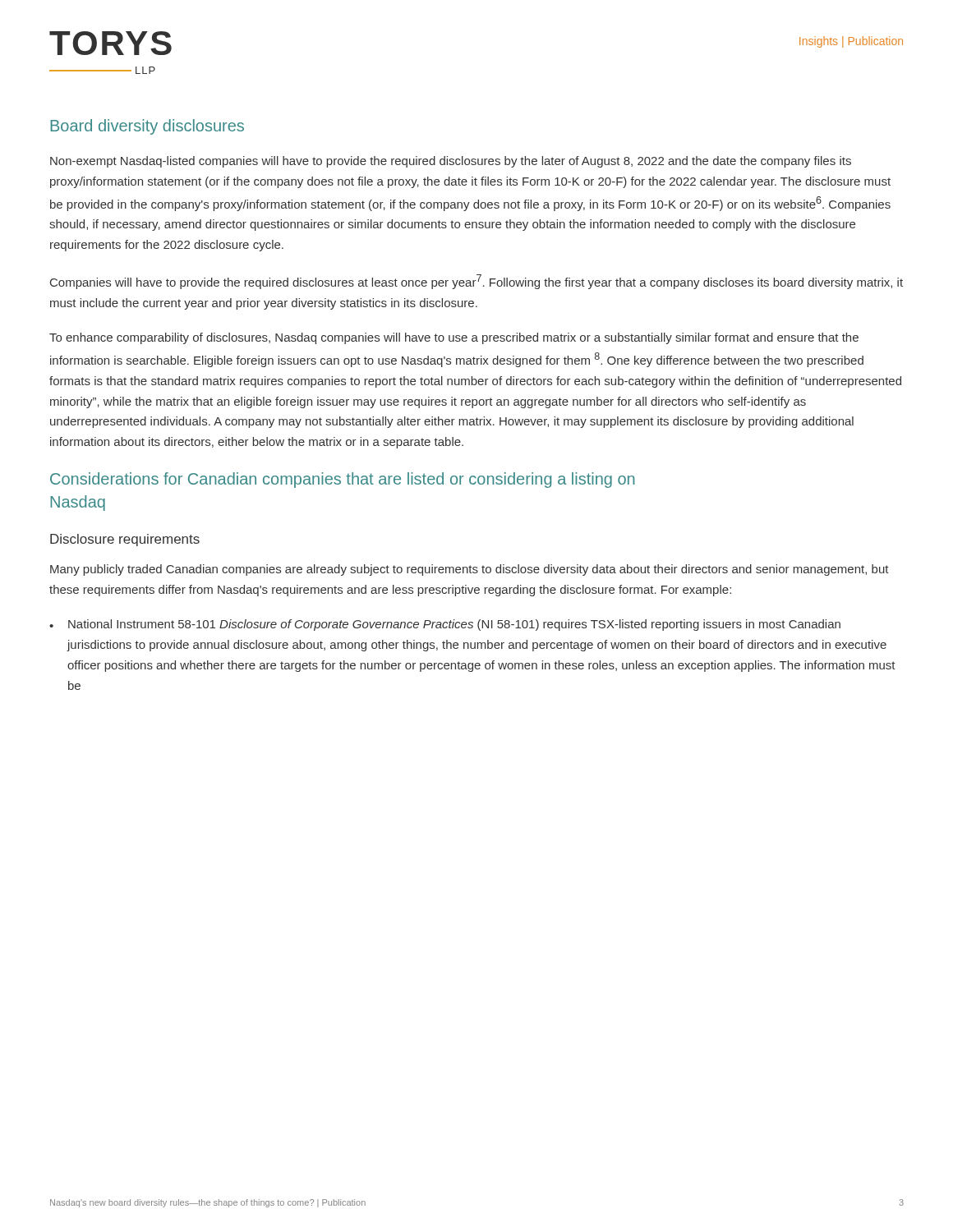This screenshot has width=953, height=1232.
Task: Locate the block of text that opens with "Many publicly traded Canadian"
Action: tap(469, 579)
